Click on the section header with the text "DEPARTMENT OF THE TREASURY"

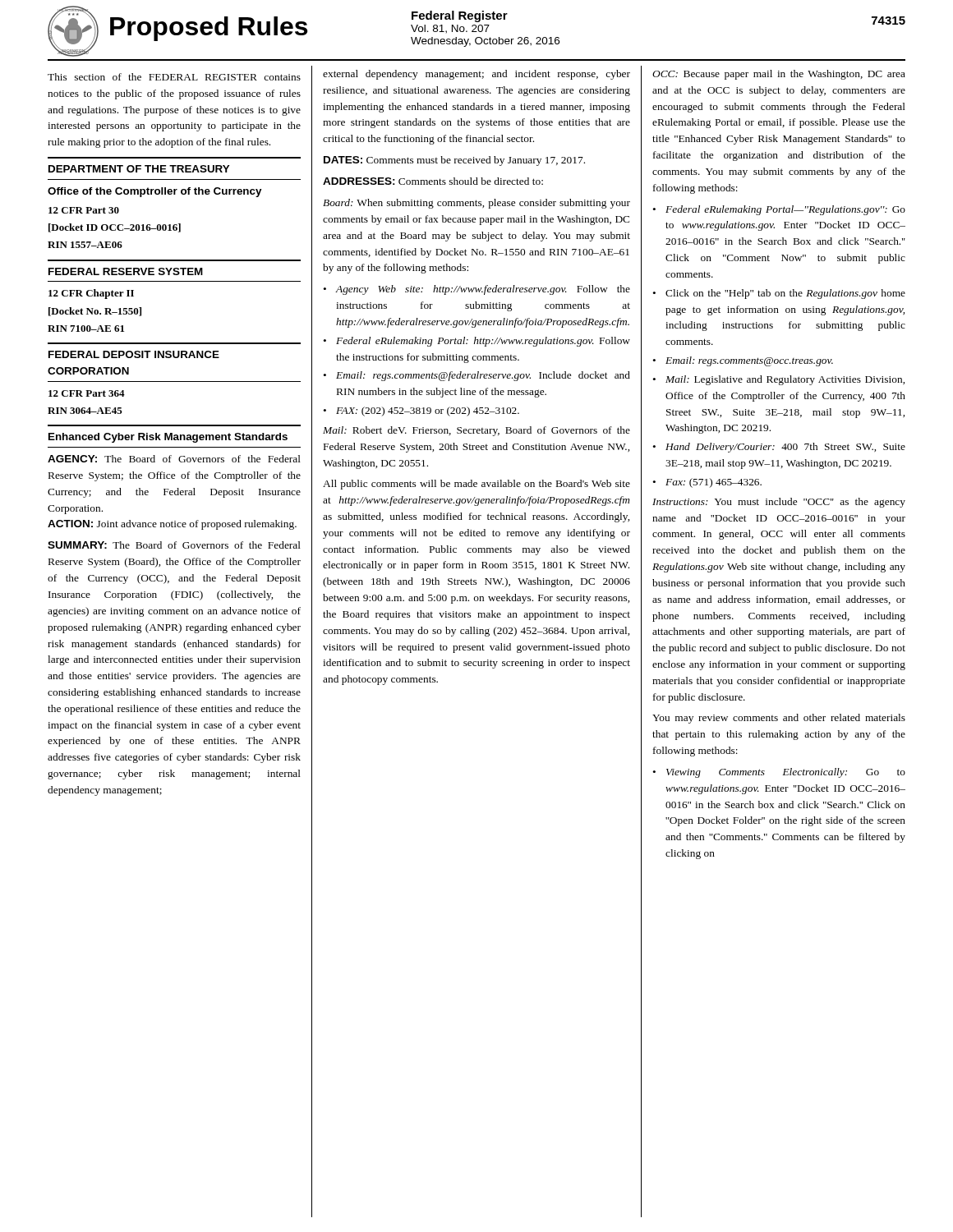click(x=139, y=169)
